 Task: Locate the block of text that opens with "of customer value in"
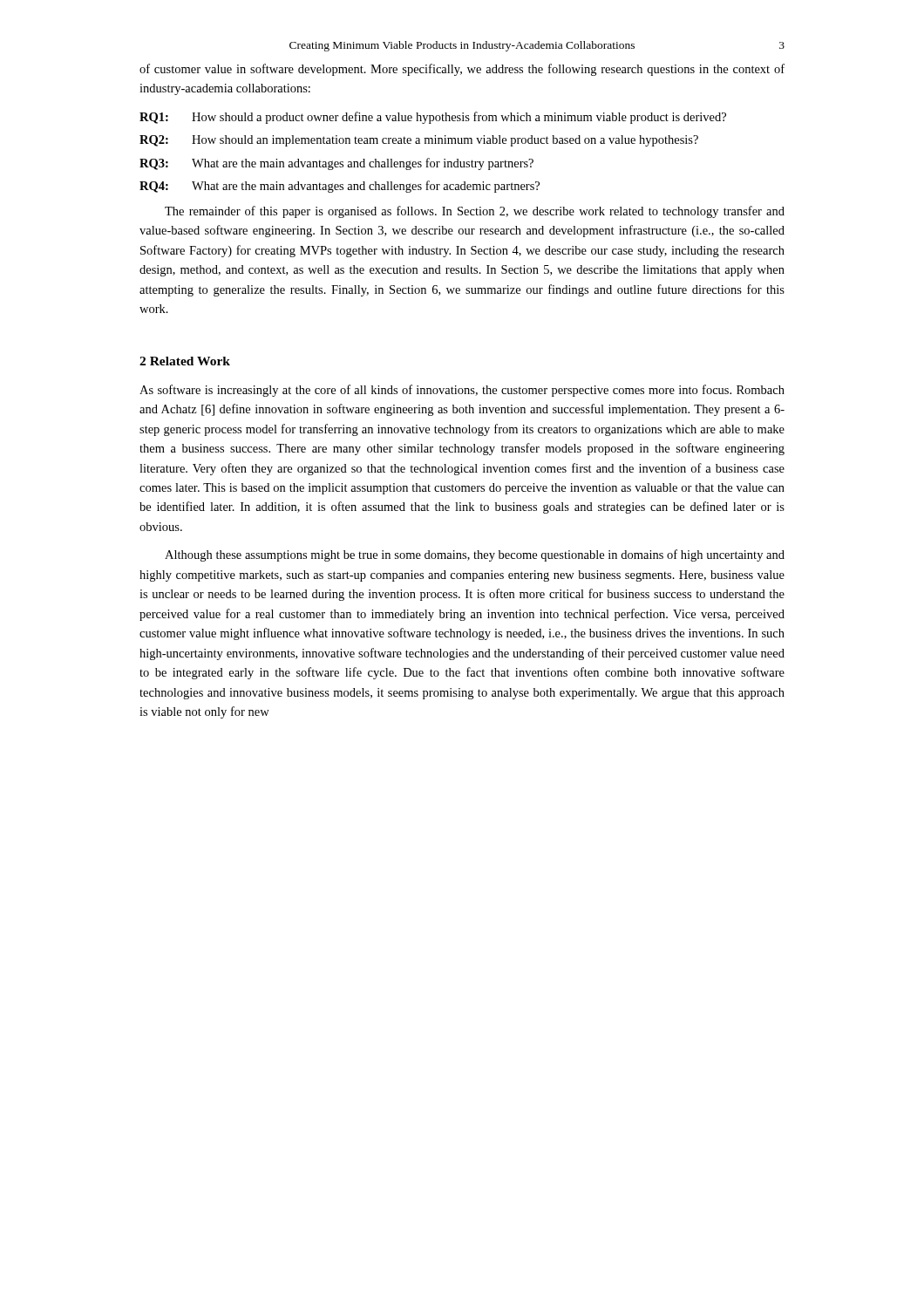[x=462, y=79]
